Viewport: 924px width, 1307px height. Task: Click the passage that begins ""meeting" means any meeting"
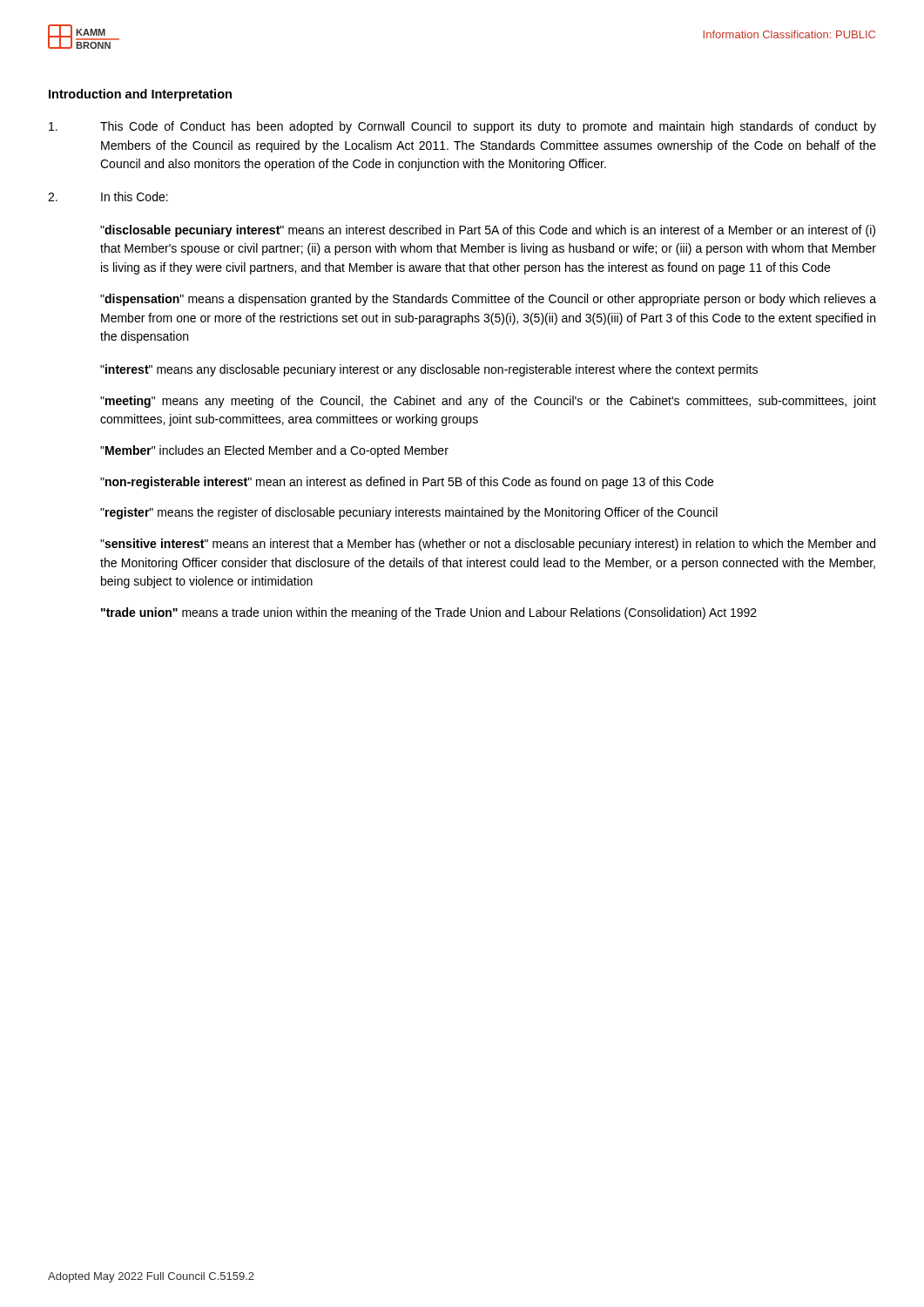[488, 410]
